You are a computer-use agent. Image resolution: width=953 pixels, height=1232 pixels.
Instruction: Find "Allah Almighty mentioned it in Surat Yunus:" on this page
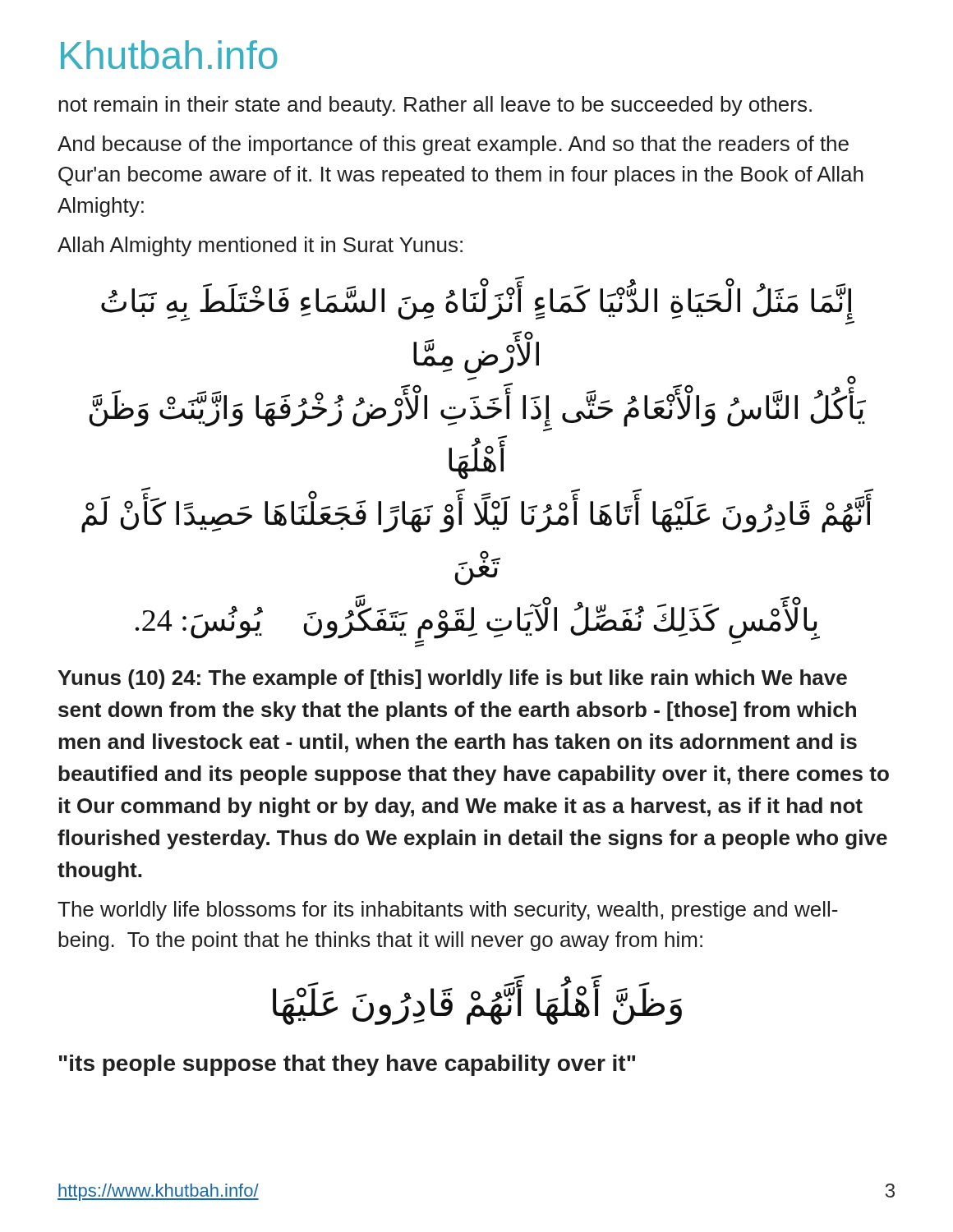(261, 245)
